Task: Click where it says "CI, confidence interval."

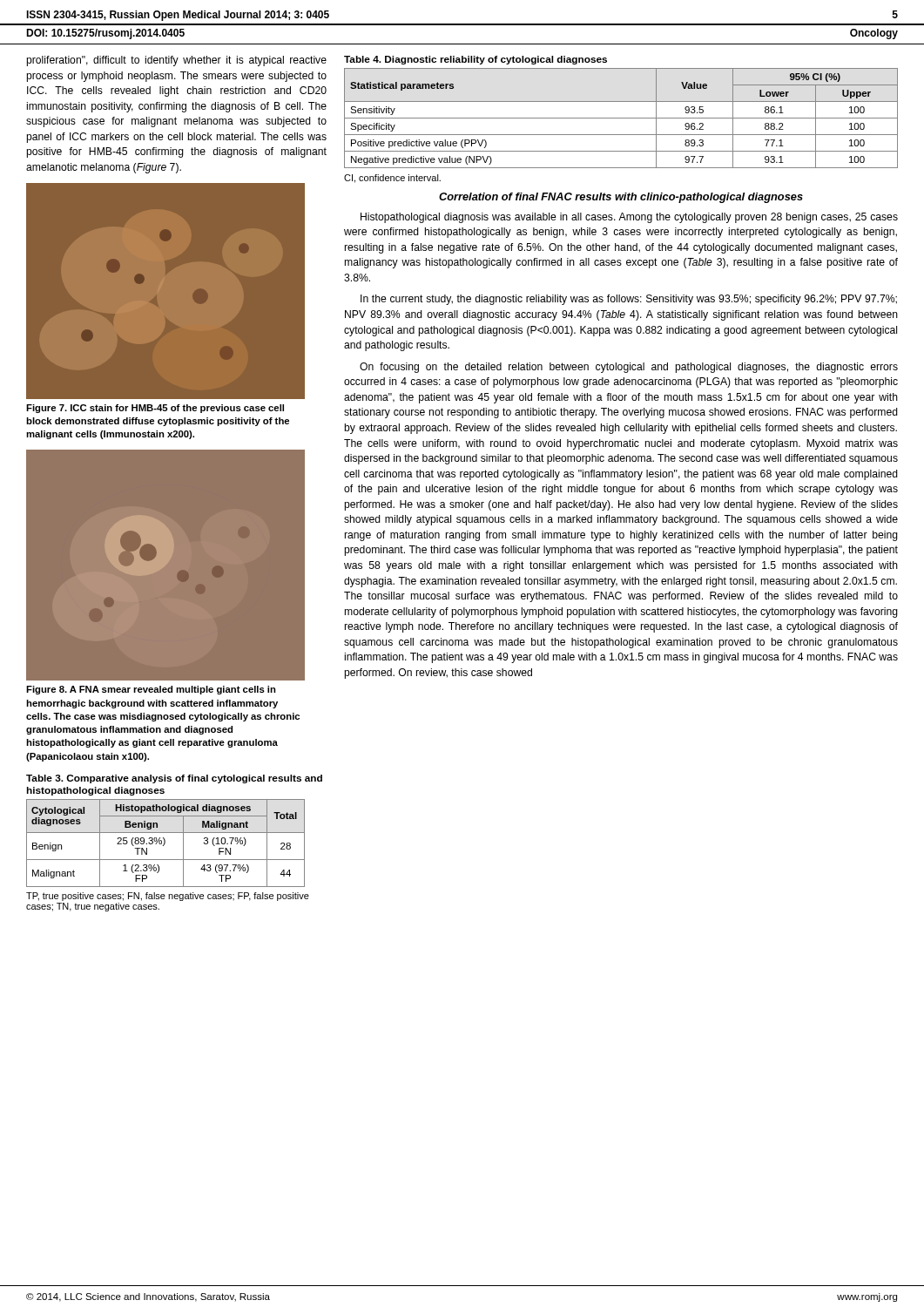Action: coord(393,178)
